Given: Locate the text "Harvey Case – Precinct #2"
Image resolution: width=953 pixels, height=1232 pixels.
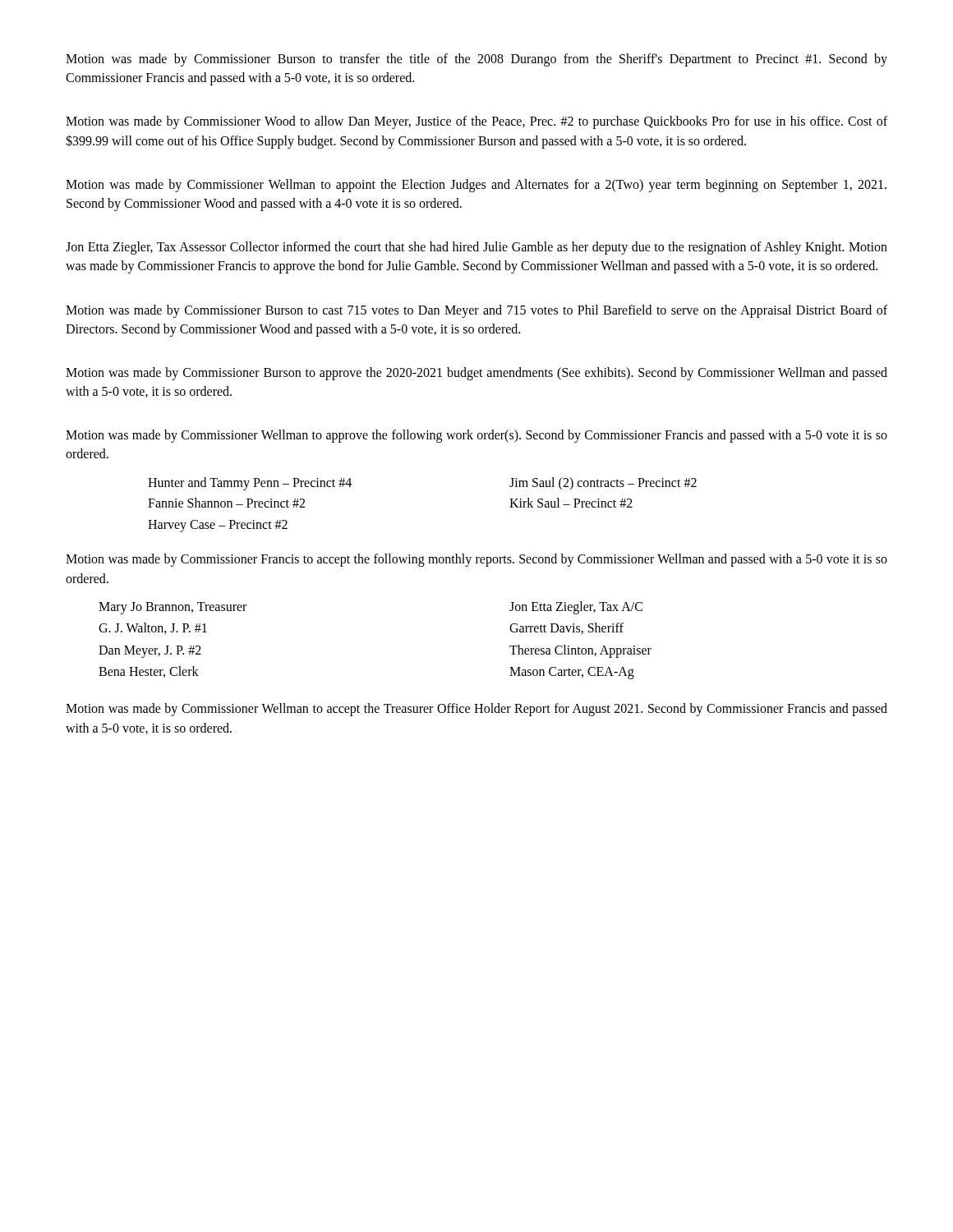Looking at the screenshot, I should pyautogui.click(x=218, y=524).
